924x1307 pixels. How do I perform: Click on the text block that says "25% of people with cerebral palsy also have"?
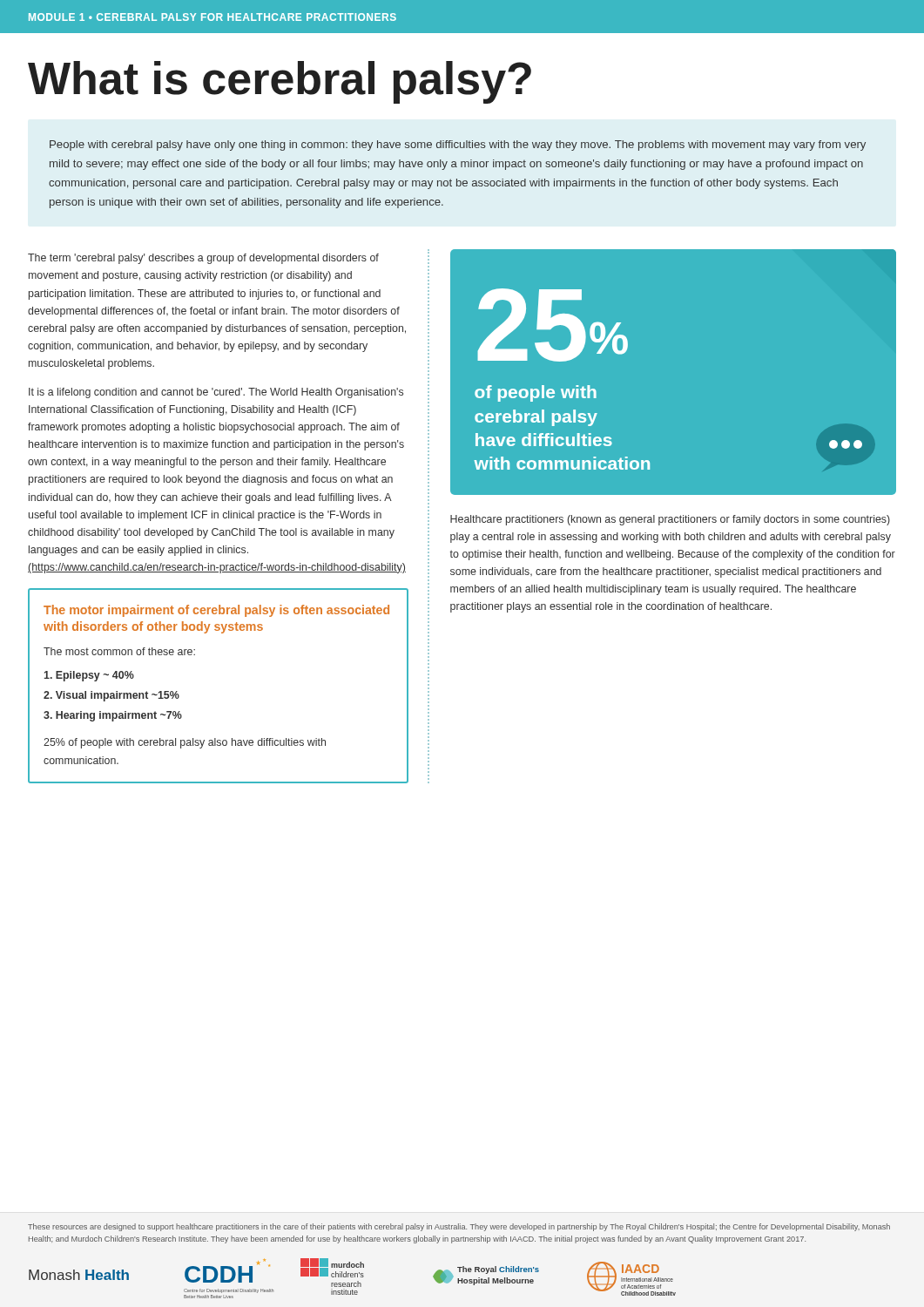point(218,752)
